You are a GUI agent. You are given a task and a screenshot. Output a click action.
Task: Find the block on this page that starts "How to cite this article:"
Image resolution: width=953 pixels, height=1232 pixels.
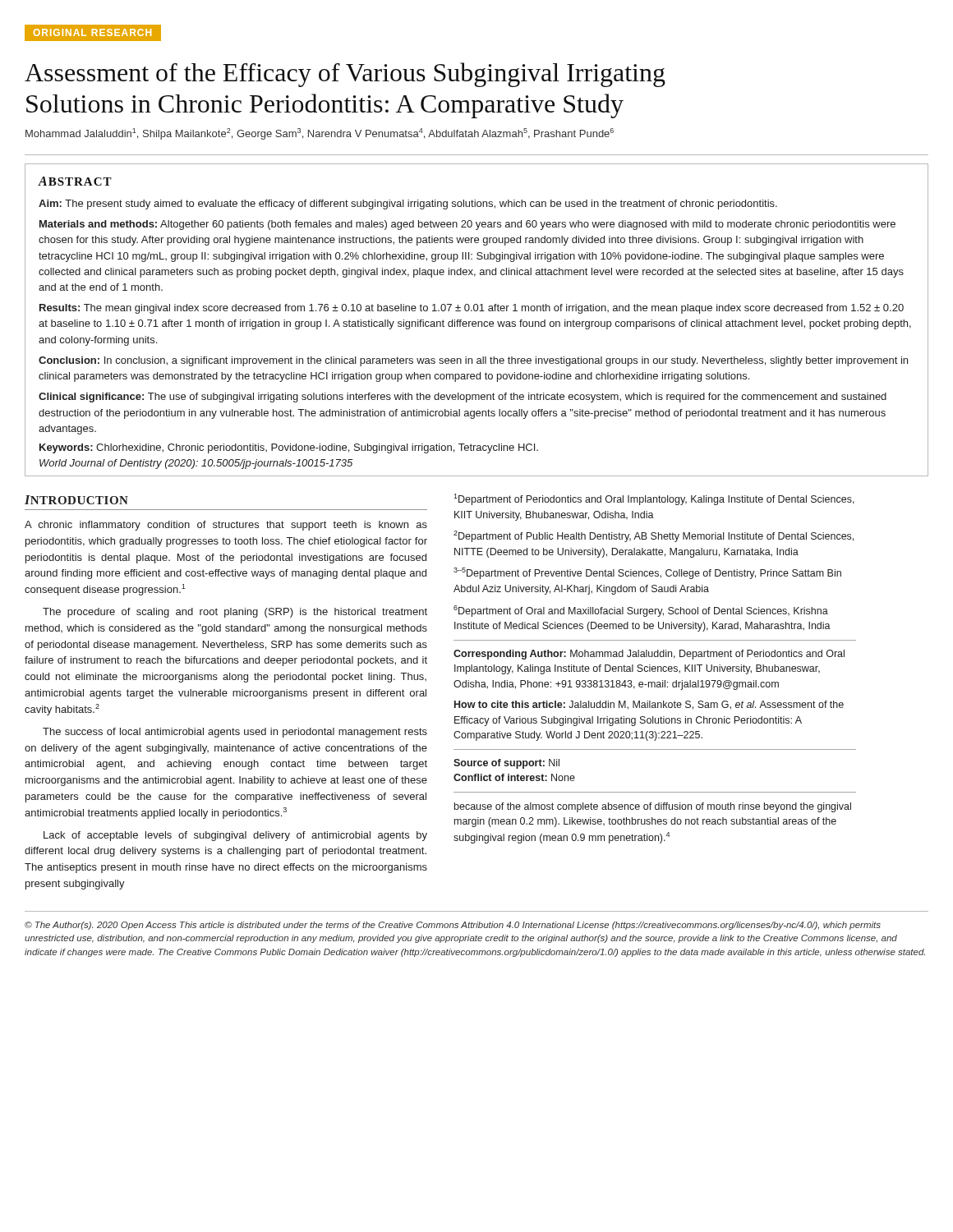click(x=649, y=720)
